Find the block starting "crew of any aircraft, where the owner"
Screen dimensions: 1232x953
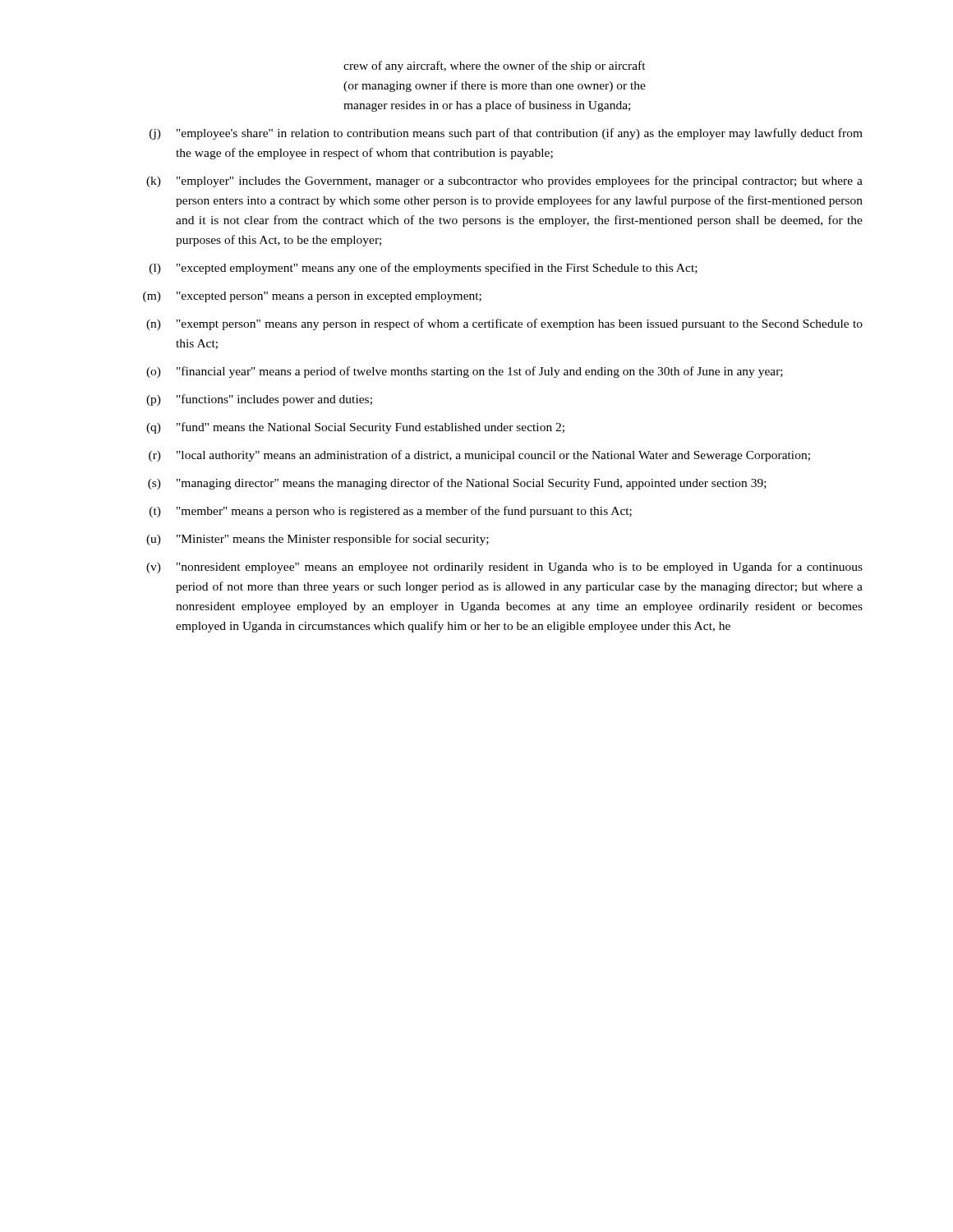click(495, 85)
